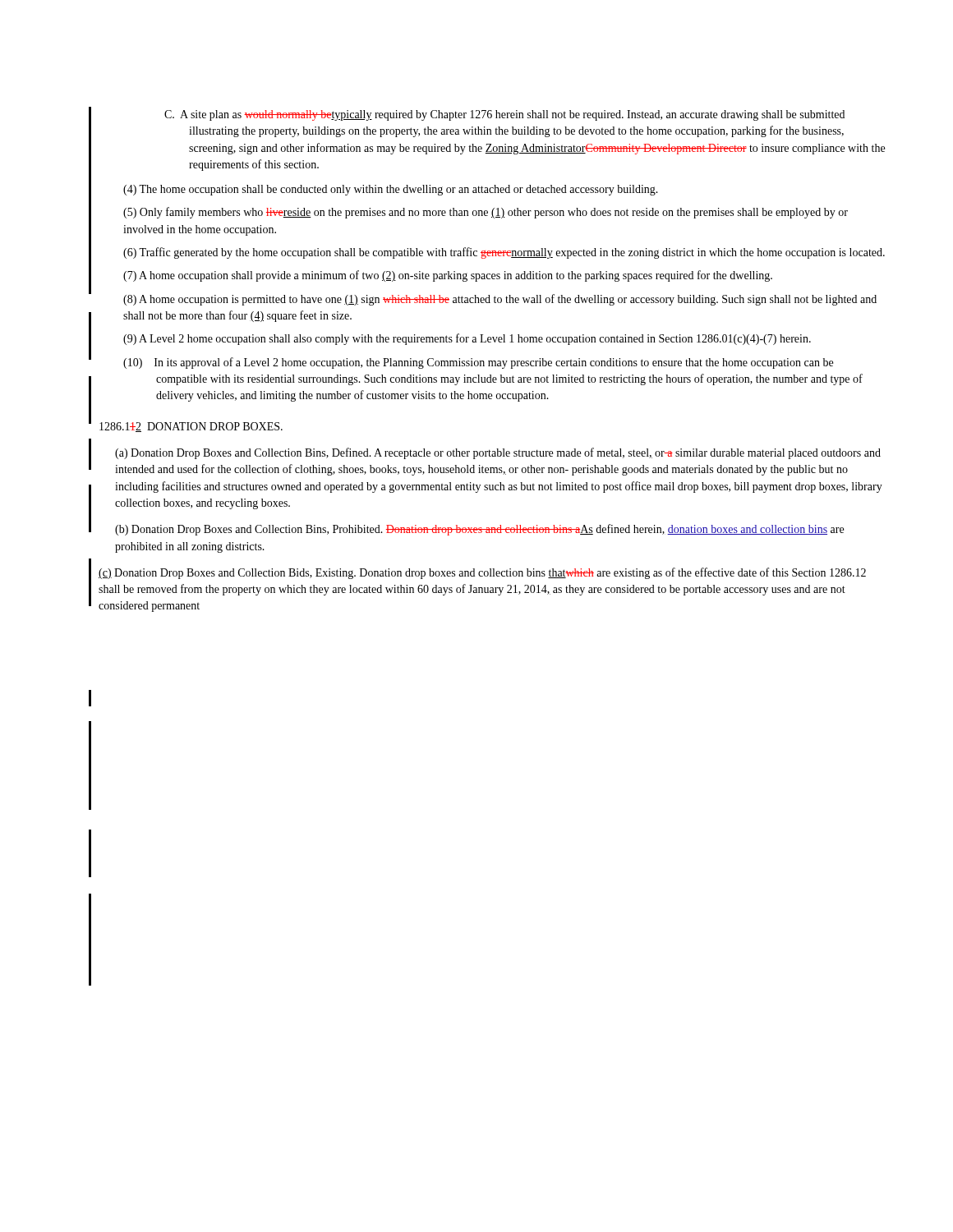Click the passage that begins "(10) In its approval of a Level"
Viewport: 953px width, 1232px height.
(493, 379)
